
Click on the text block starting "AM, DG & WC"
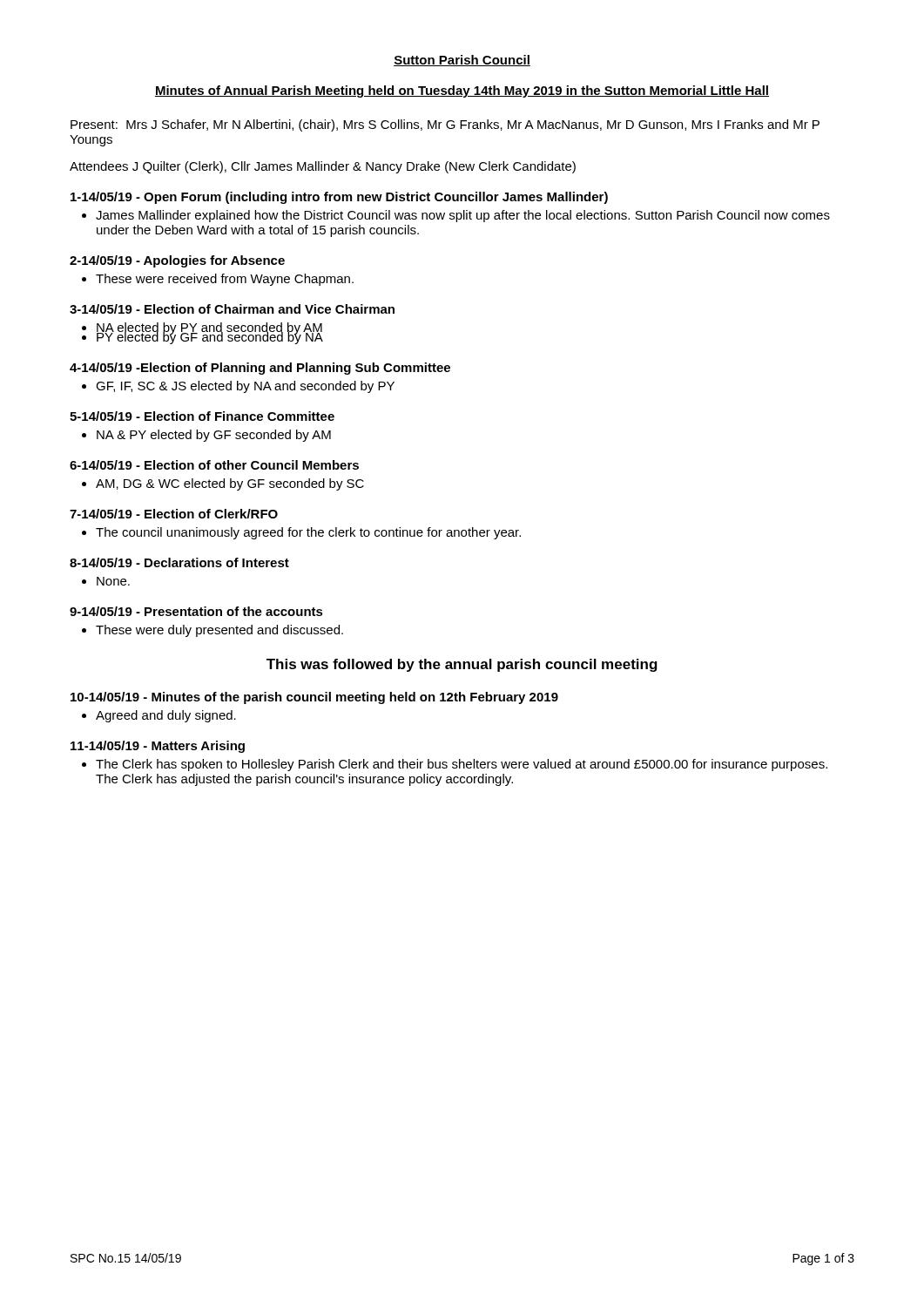pos(223,484)
